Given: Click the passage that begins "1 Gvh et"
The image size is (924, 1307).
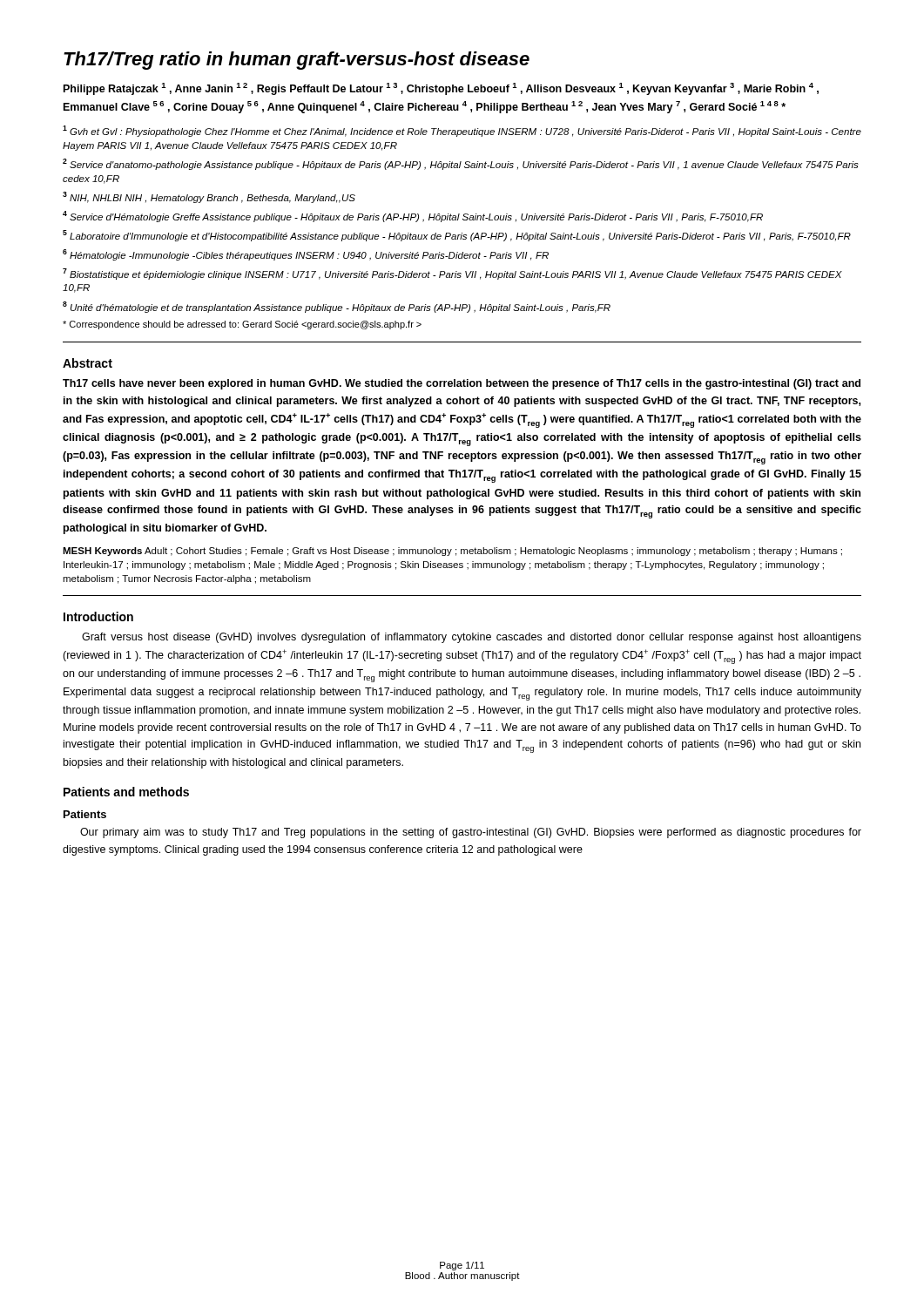Looking at the screenshot, I should coord(462,137).
